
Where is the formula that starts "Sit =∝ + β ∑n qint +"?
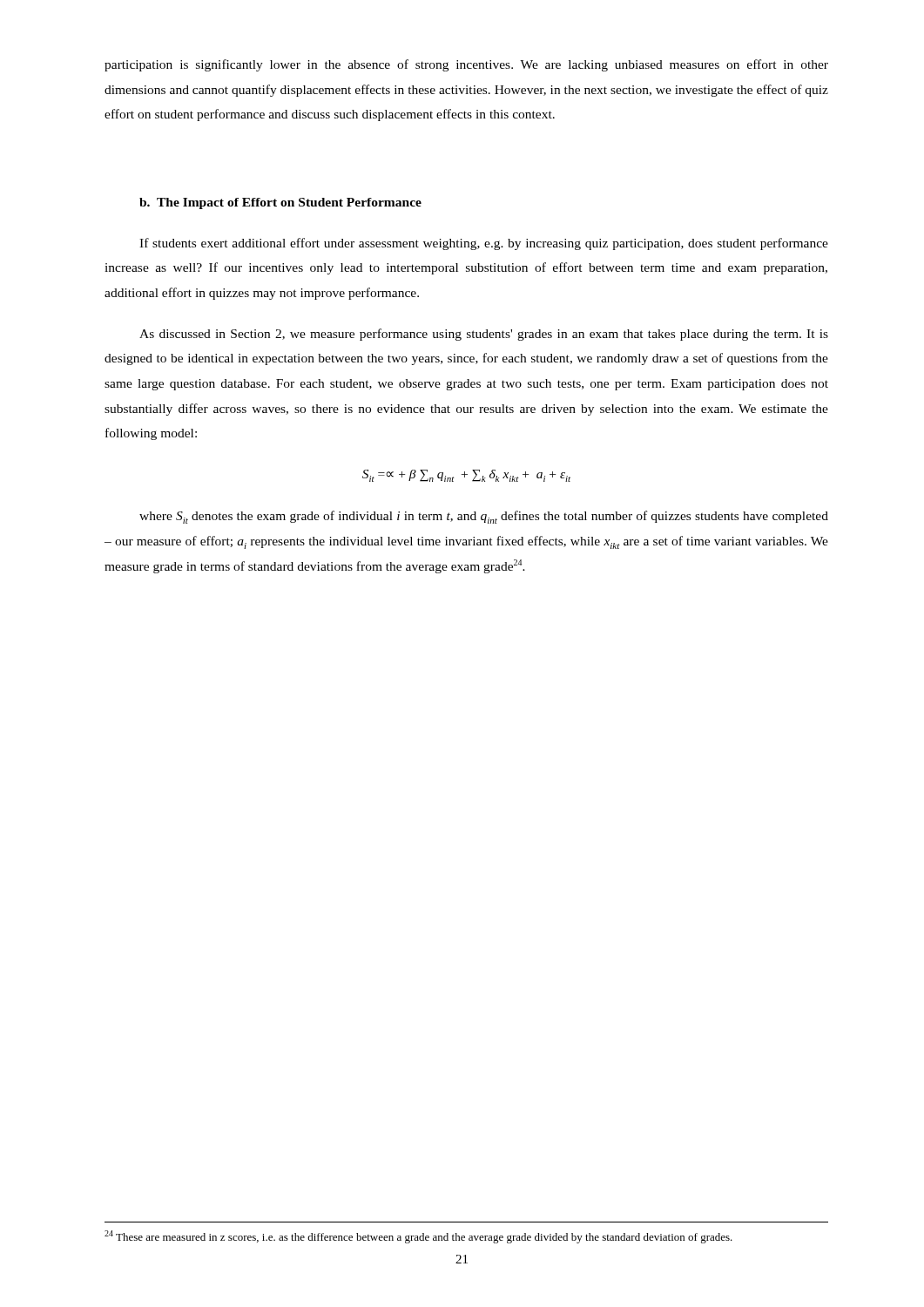pos(466,475)
